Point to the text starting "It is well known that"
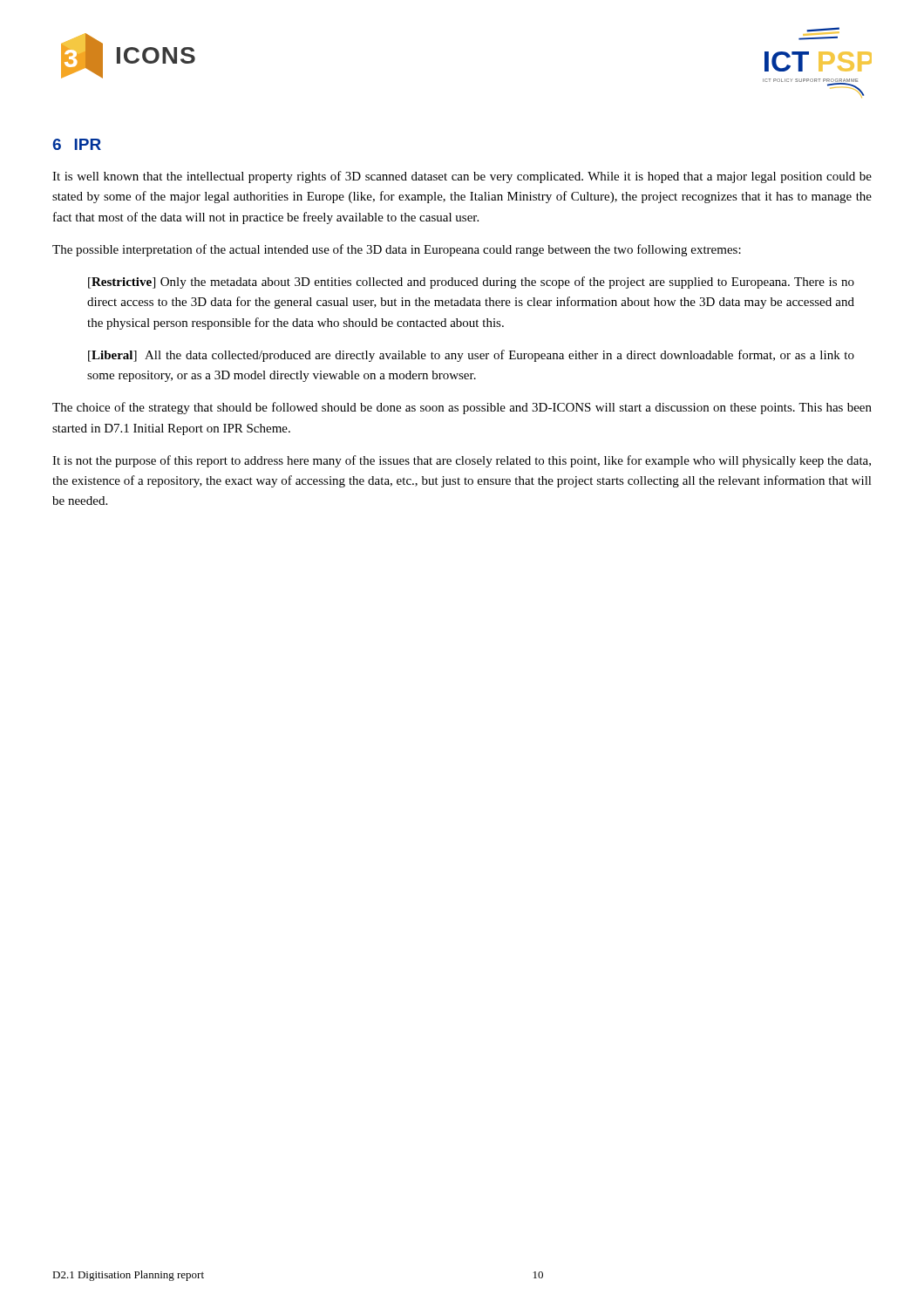The width and height of the screenshot is (924, 1308). (462, 196)
